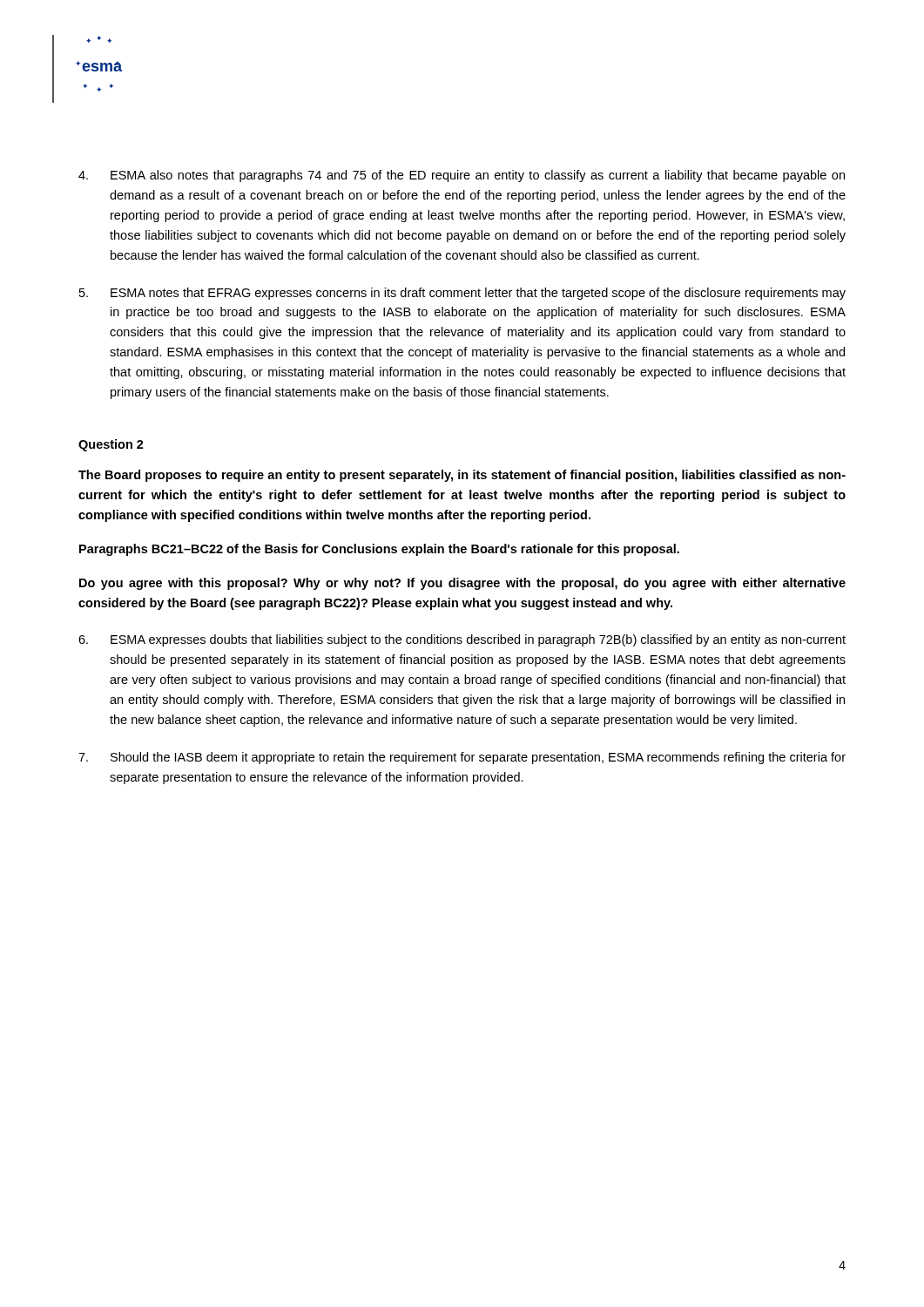Select the text block starting "Paragraphs BC21–BC22 of the Basis for Conclusions explain"
Viewport: 924px width, 1307px height.
coord(379,549)
